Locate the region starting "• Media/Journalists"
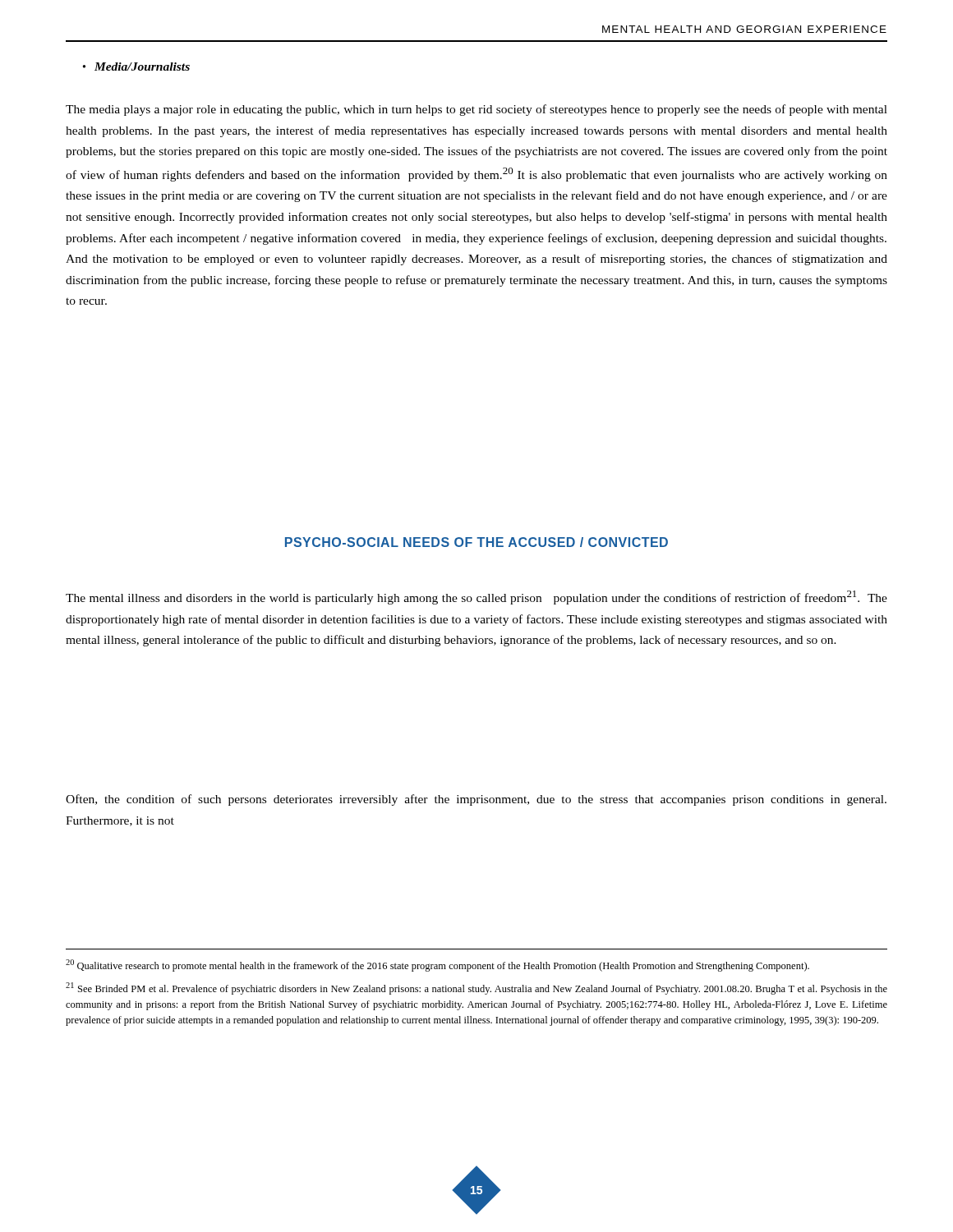This screenshot has height=1232, width=953. tap(136, 67)
